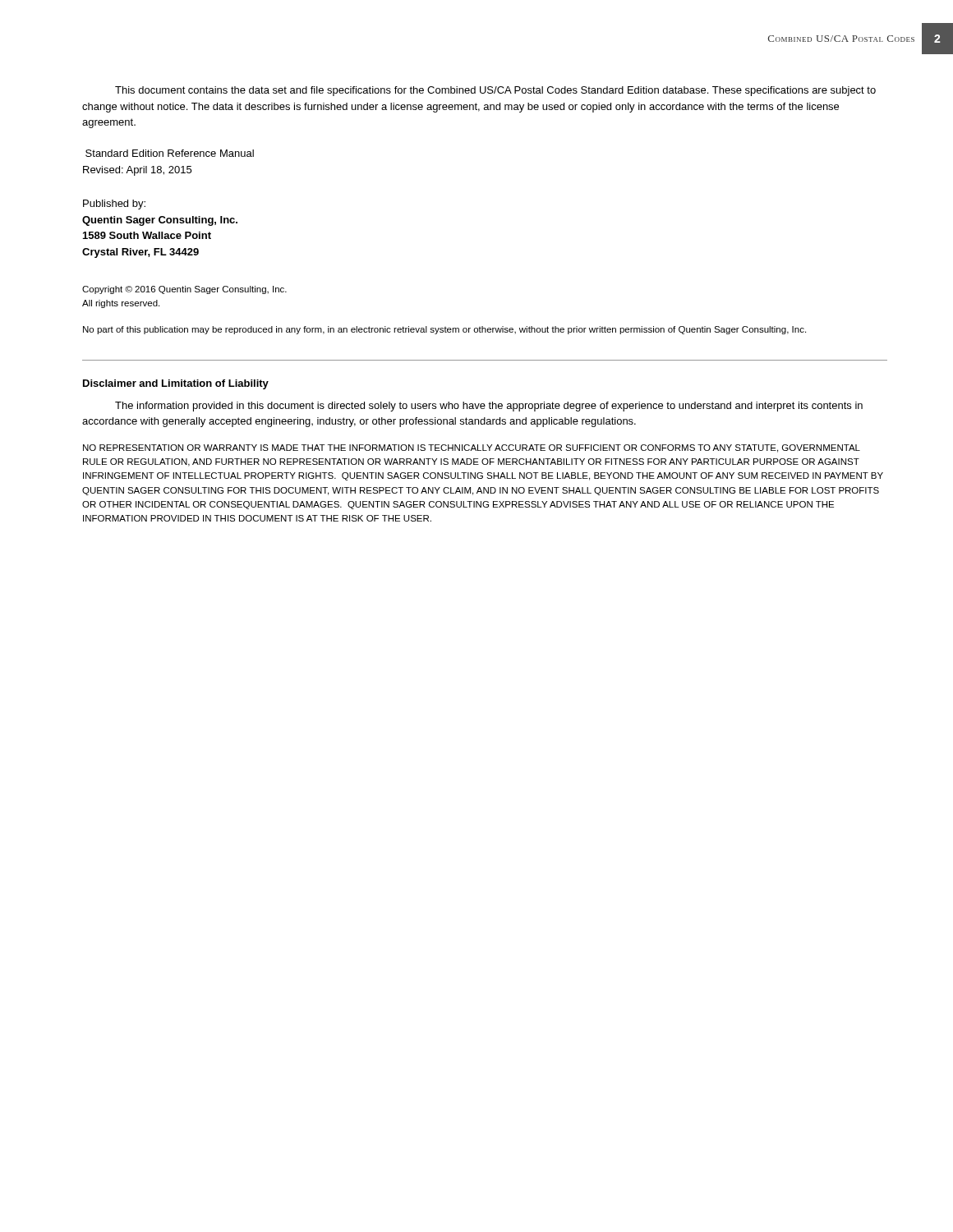Where is the passage that starts "Standard Edition Reference Manual"?
The image size is (953, 1232).
click(168, 161)
